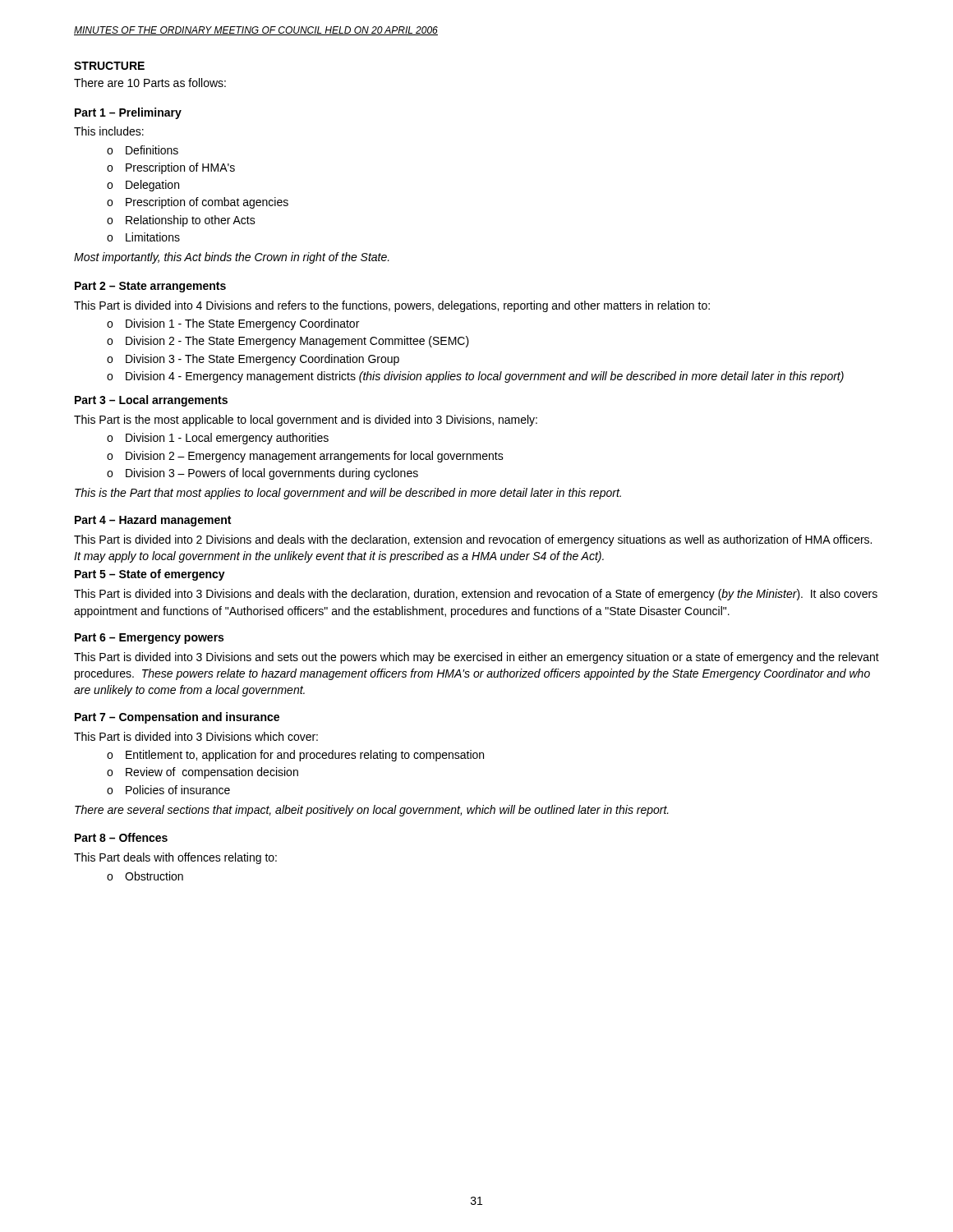Navigate to the block starting "oDivision 3 - The State"
Image resolution: width=953 pixels, height=1232 pixels.
pos(253,359)
